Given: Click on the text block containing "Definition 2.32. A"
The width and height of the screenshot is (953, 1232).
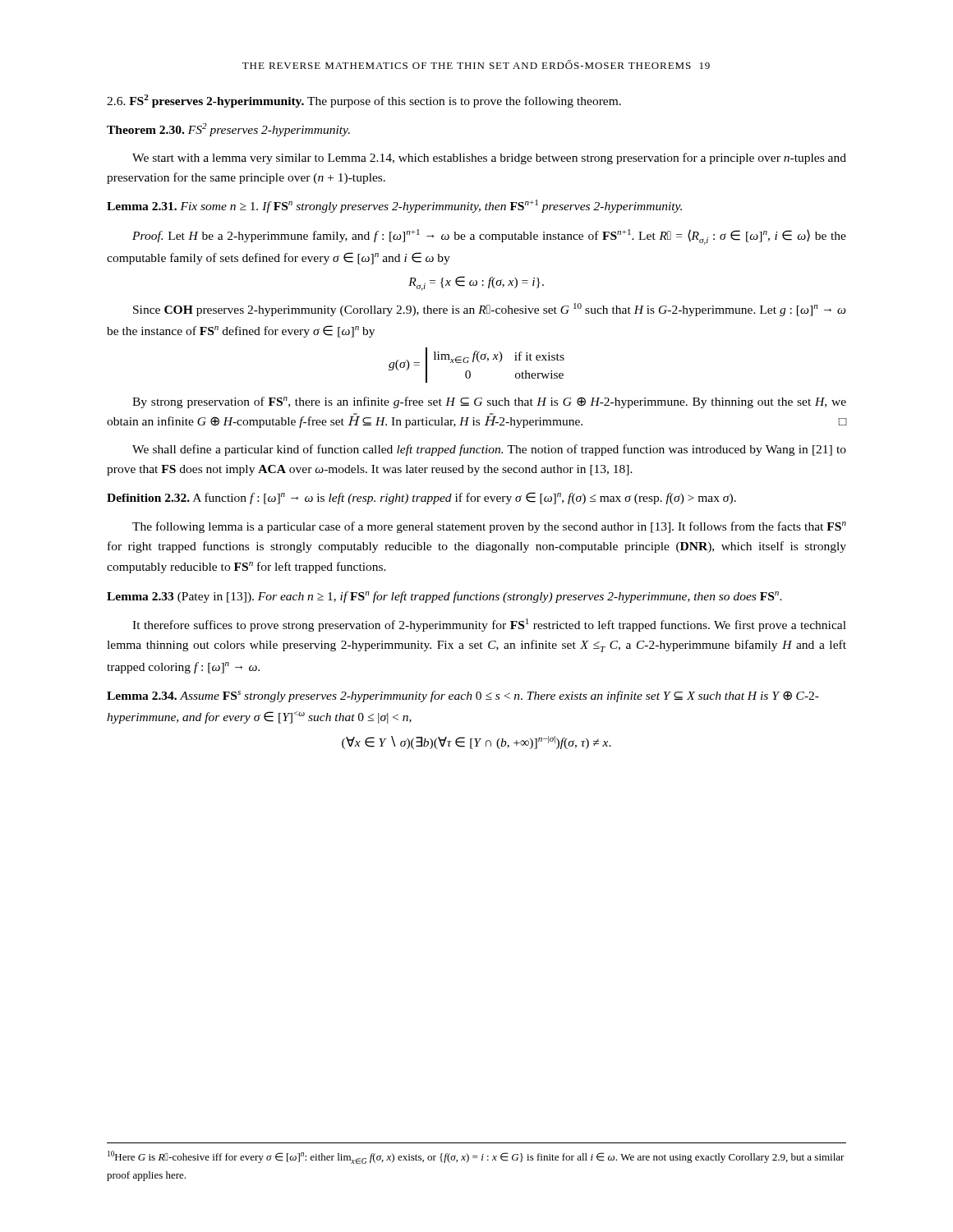Looking at the screenshot, I should 422,497.
